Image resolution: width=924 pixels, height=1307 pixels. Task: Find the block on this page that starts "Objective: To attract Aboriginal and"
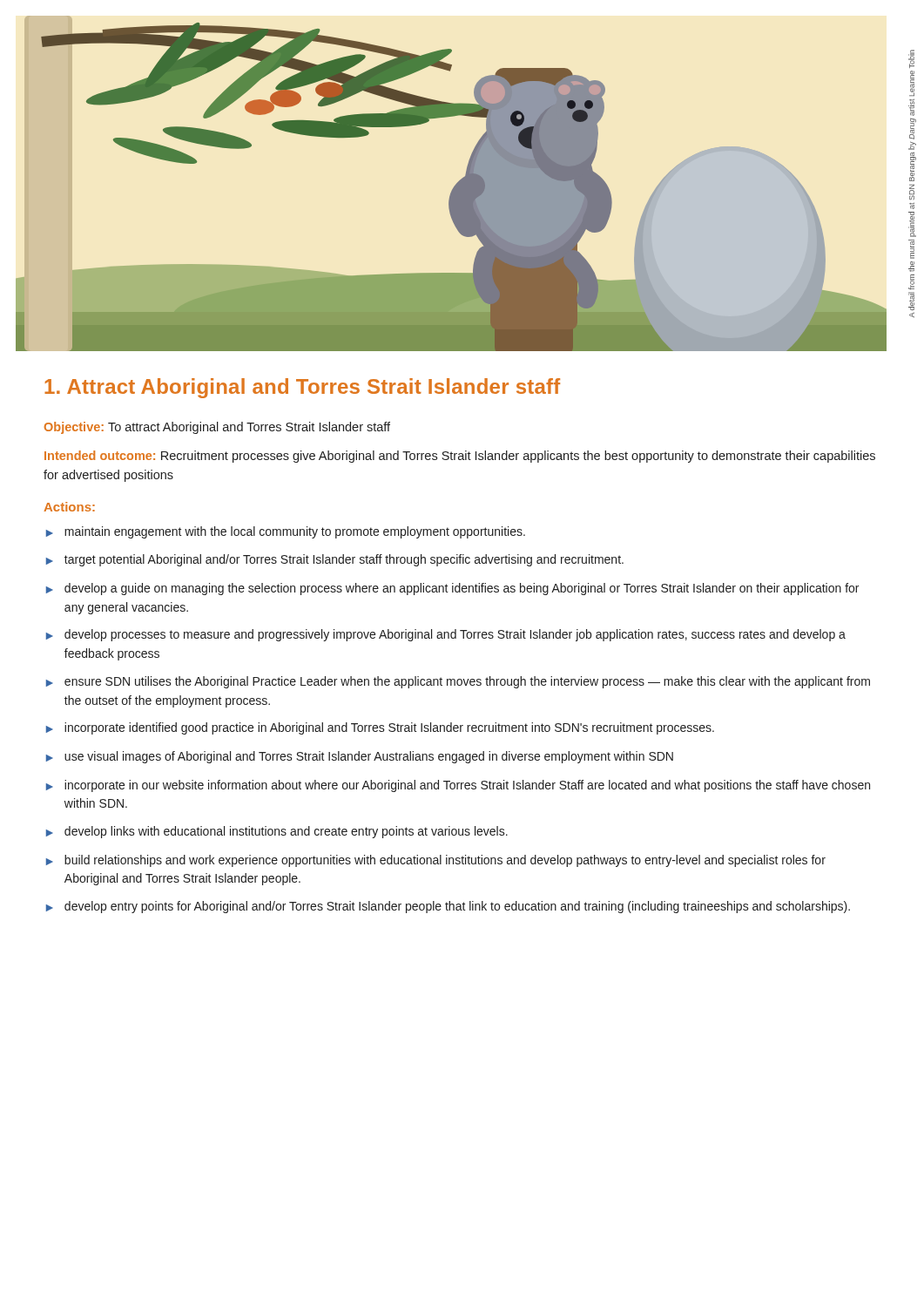[x=217, y=427]
